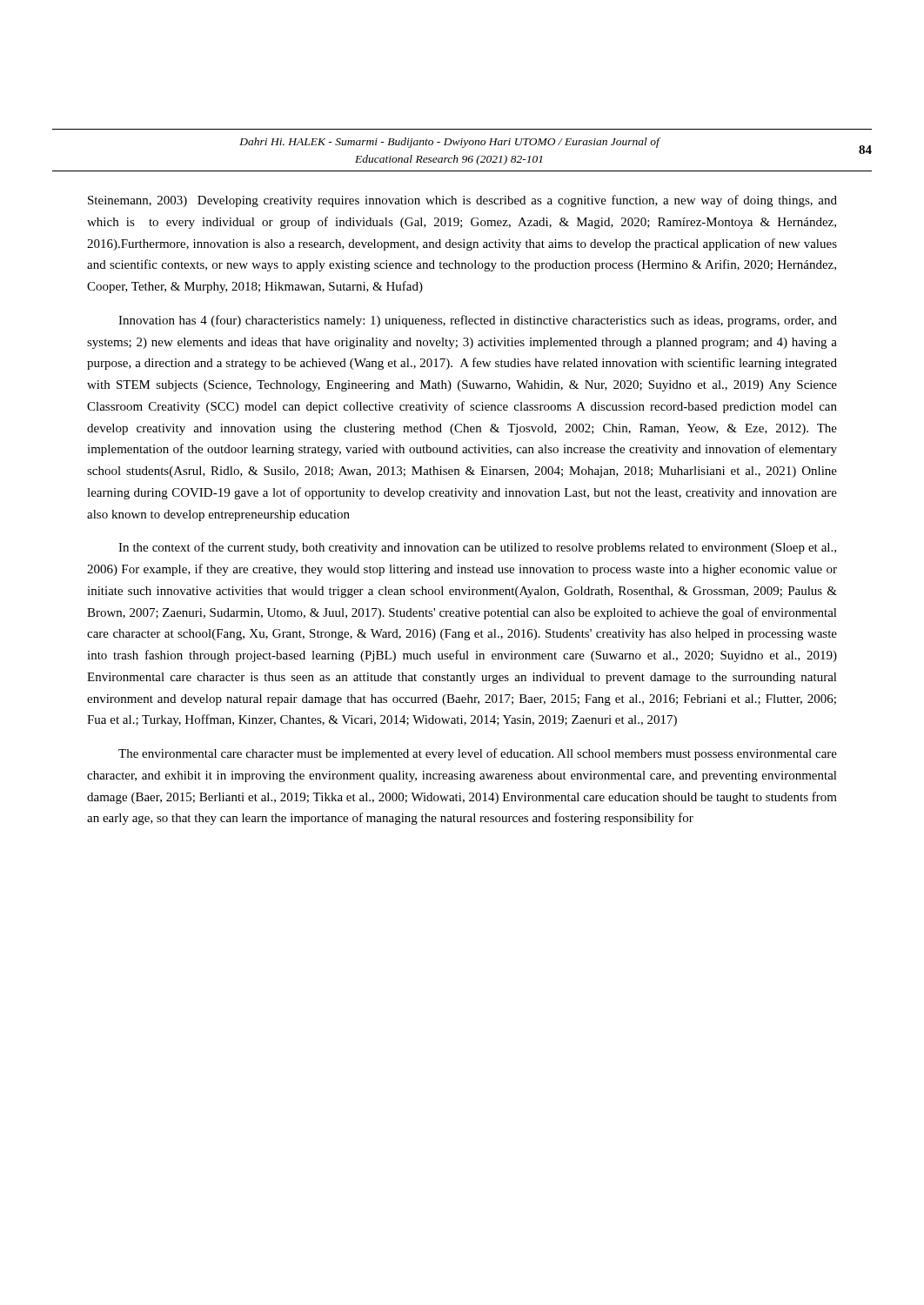Locate the region starting "In the context of the current"
This screenshot has height=1305, width=924.
tap(462, 634)
